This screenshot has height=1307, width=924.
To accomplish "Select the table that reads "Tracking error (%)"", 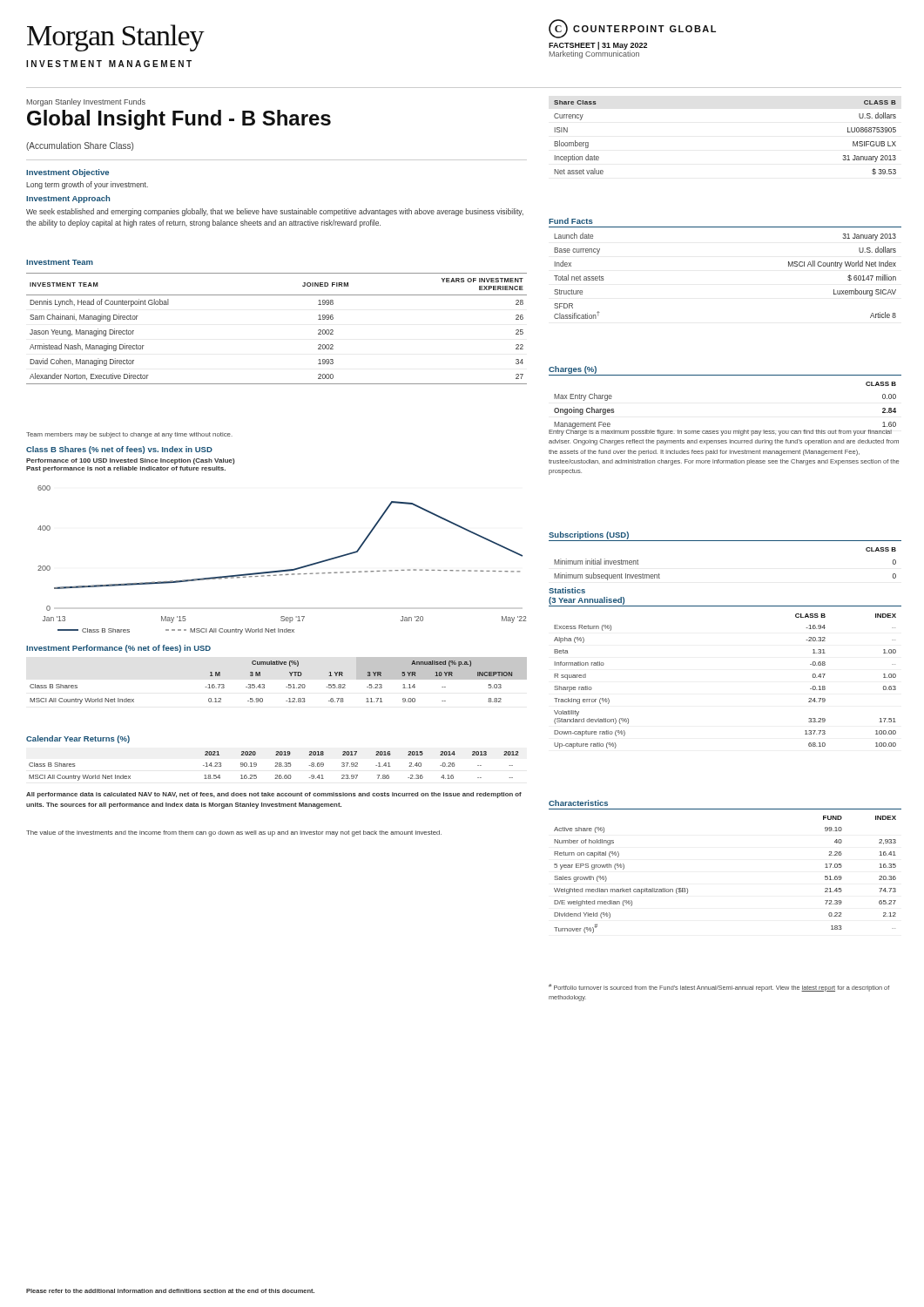I will coord(725,681).
